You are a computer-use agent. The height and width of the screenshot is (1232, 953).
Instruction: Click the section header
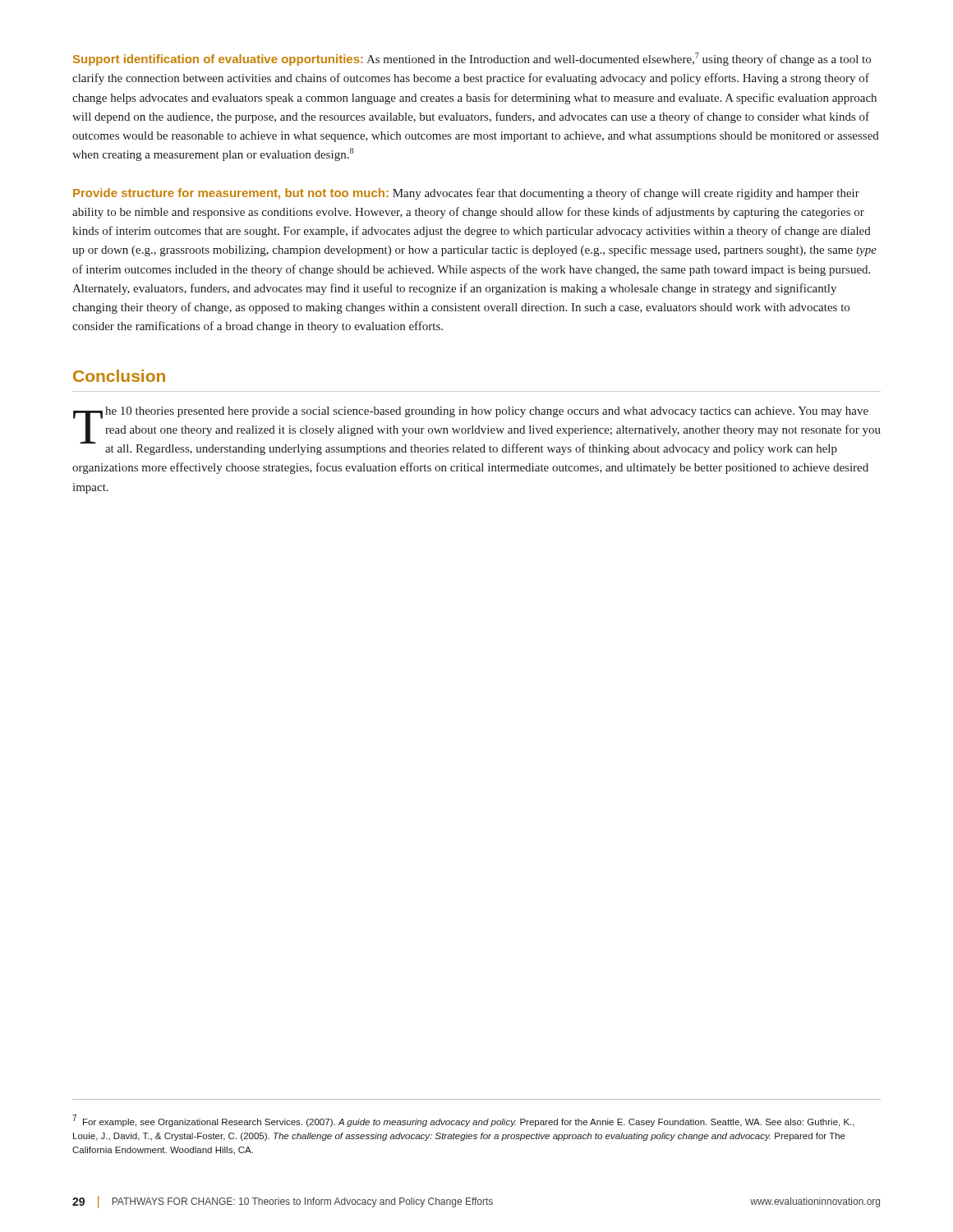click(x=119, y=375)
